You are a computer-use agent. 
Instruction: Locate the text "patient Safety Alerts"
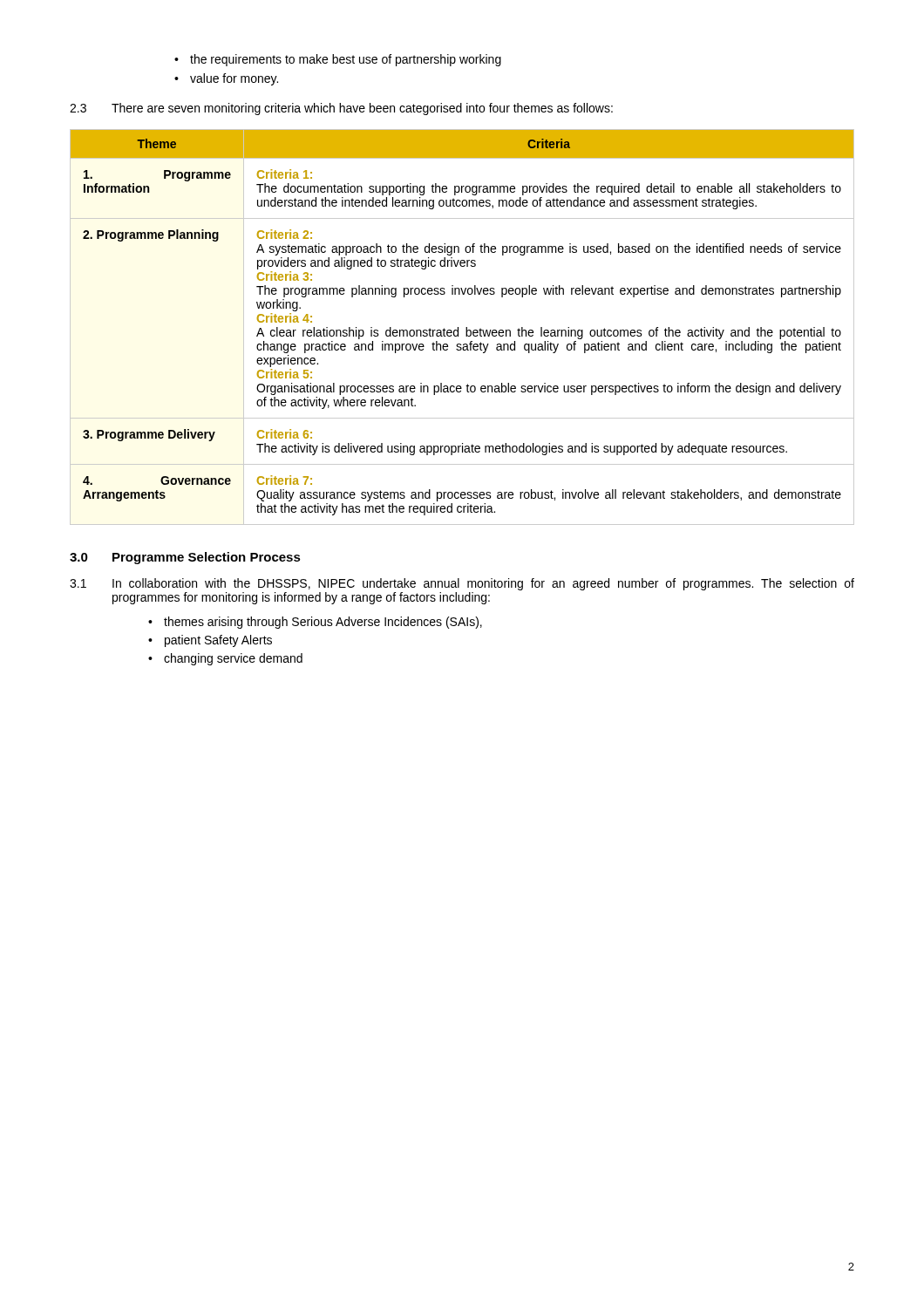[x=218, y=640]
